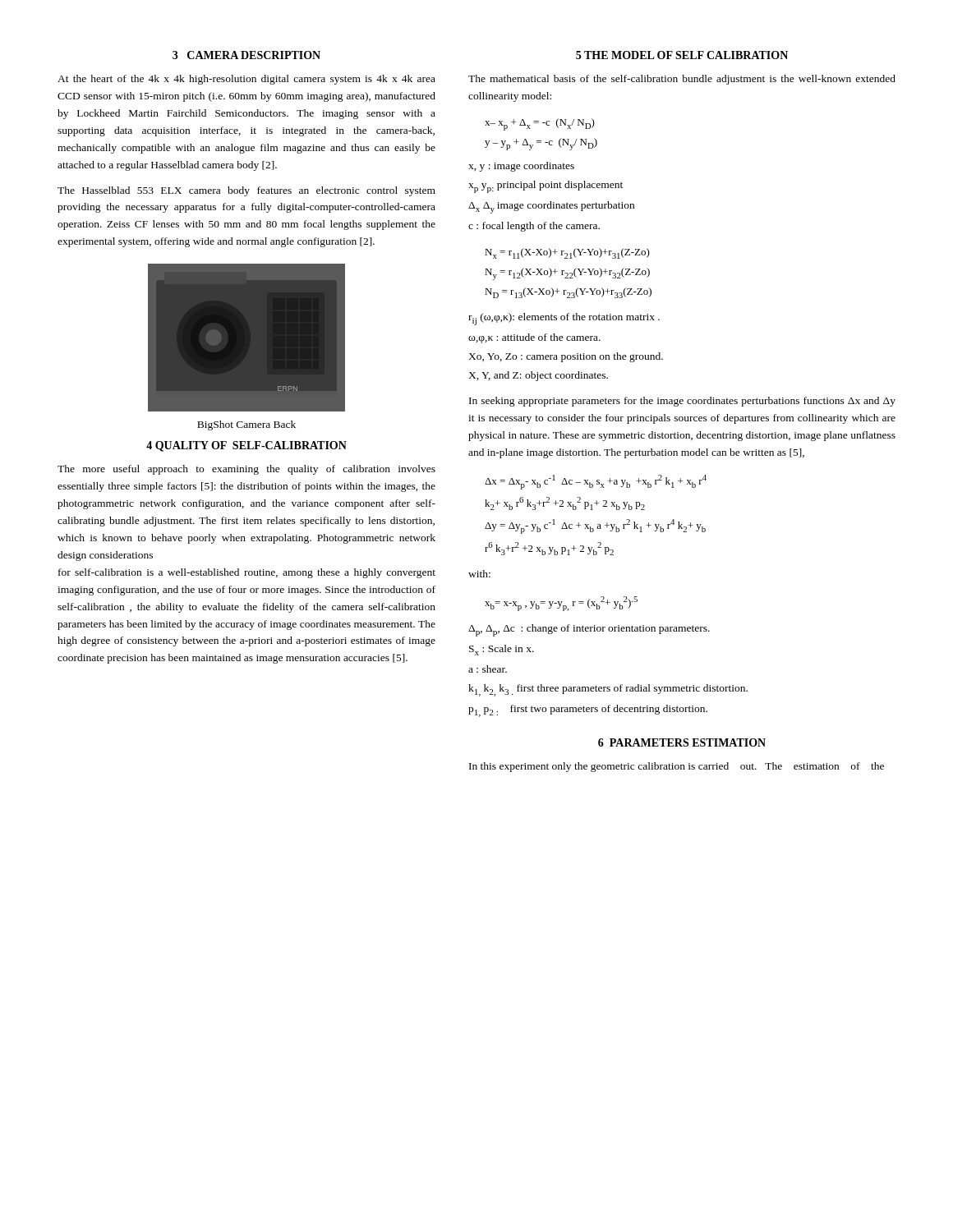Point to the element starting "p1, p2 : first two parameters of"
This screenshot has height=1232, width=953.
pyautogui.click(x=588, y=710)
